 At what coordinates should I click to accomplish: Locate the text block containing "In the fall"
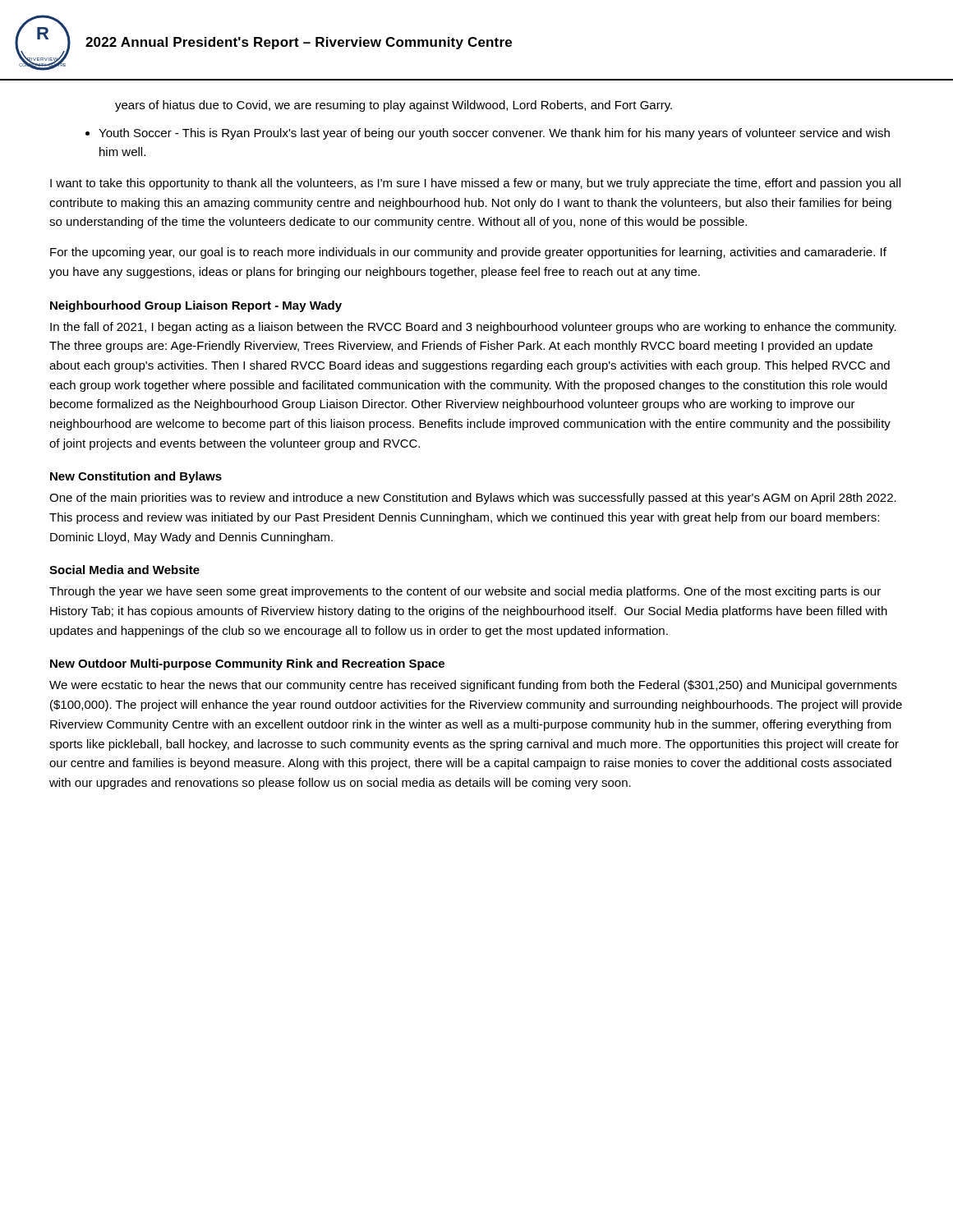pos(473,384)
